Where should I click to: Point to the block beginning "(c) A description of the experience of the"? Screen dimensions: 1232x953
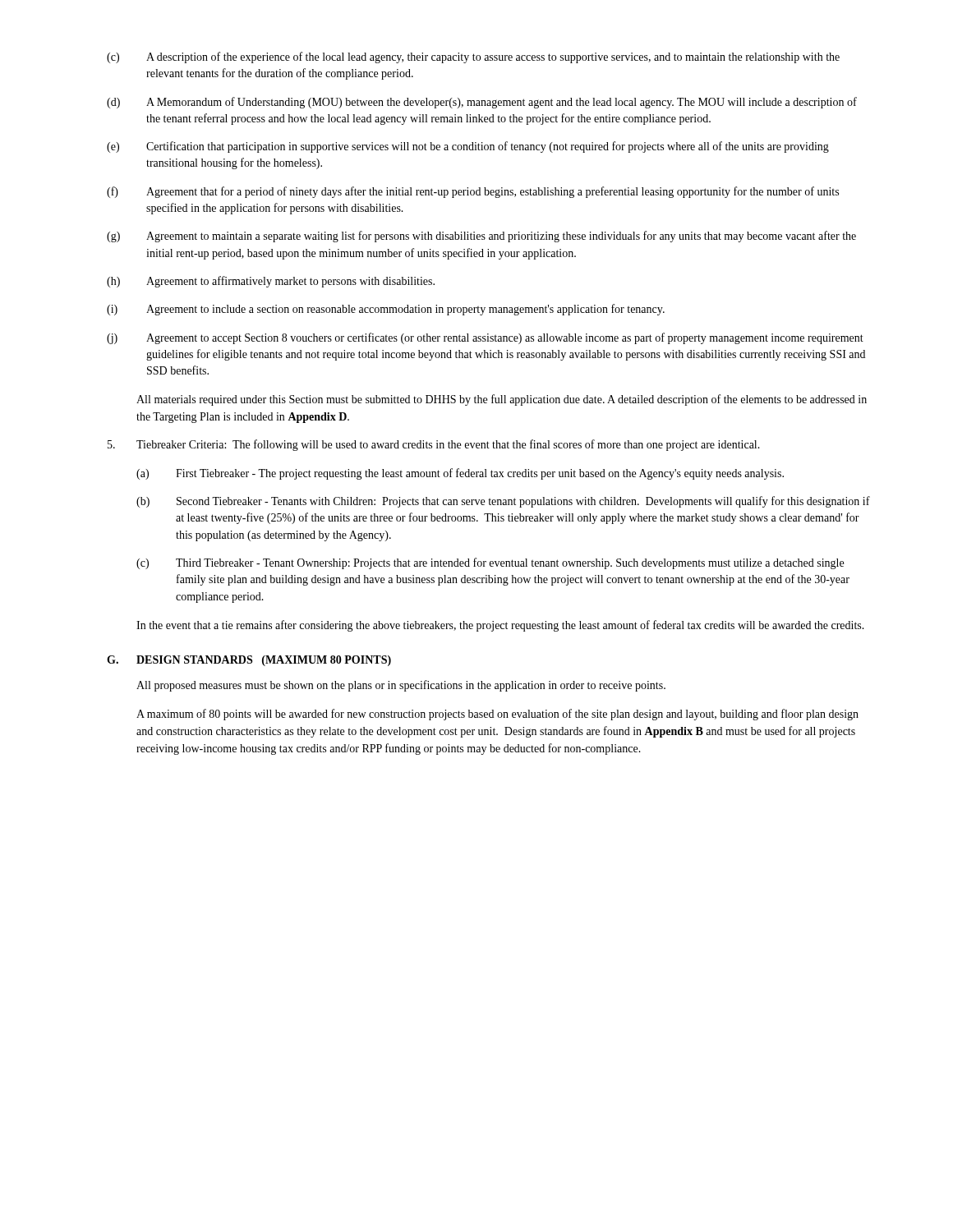point(489,66)
